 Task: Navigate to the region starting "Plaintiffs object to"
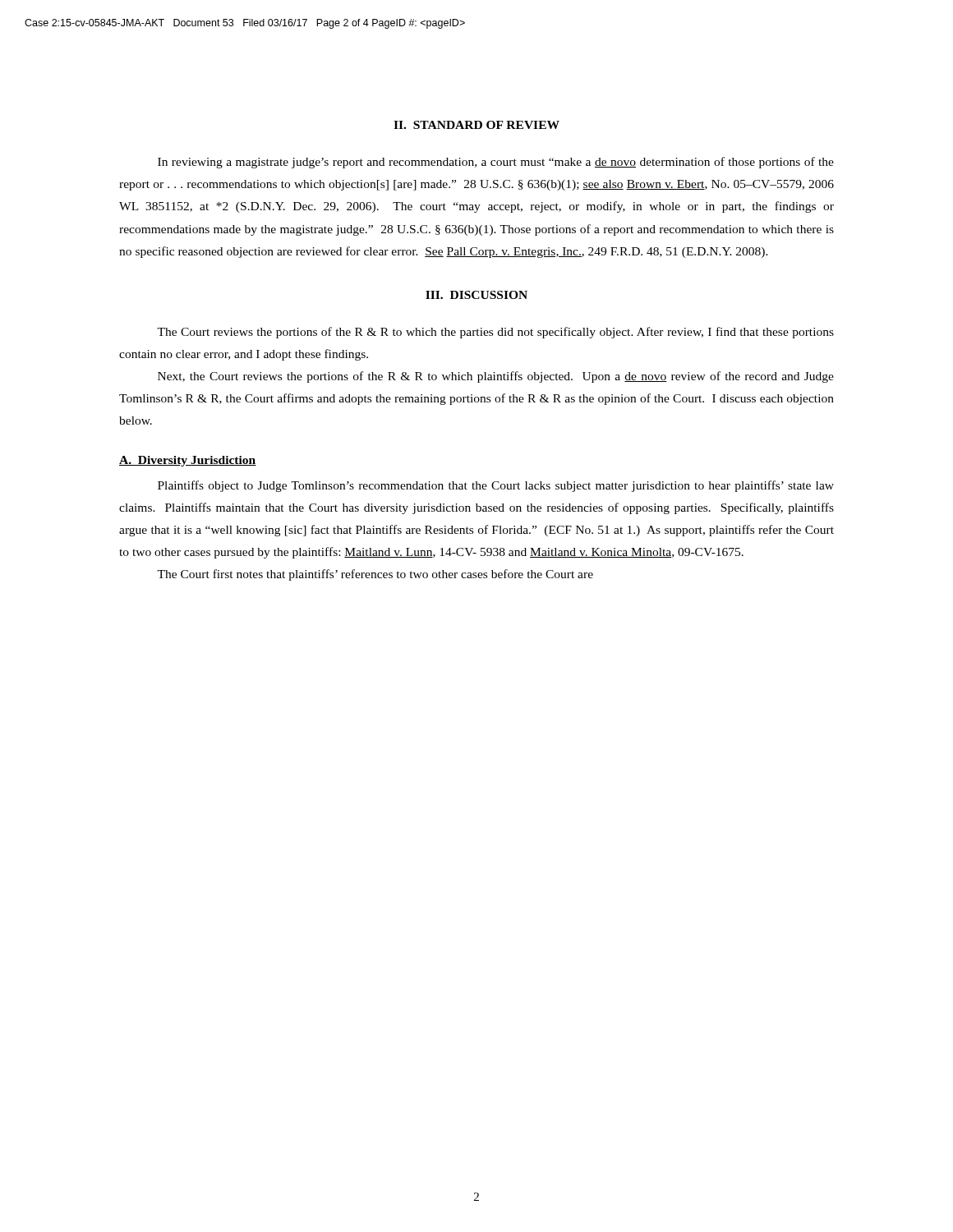476,518
